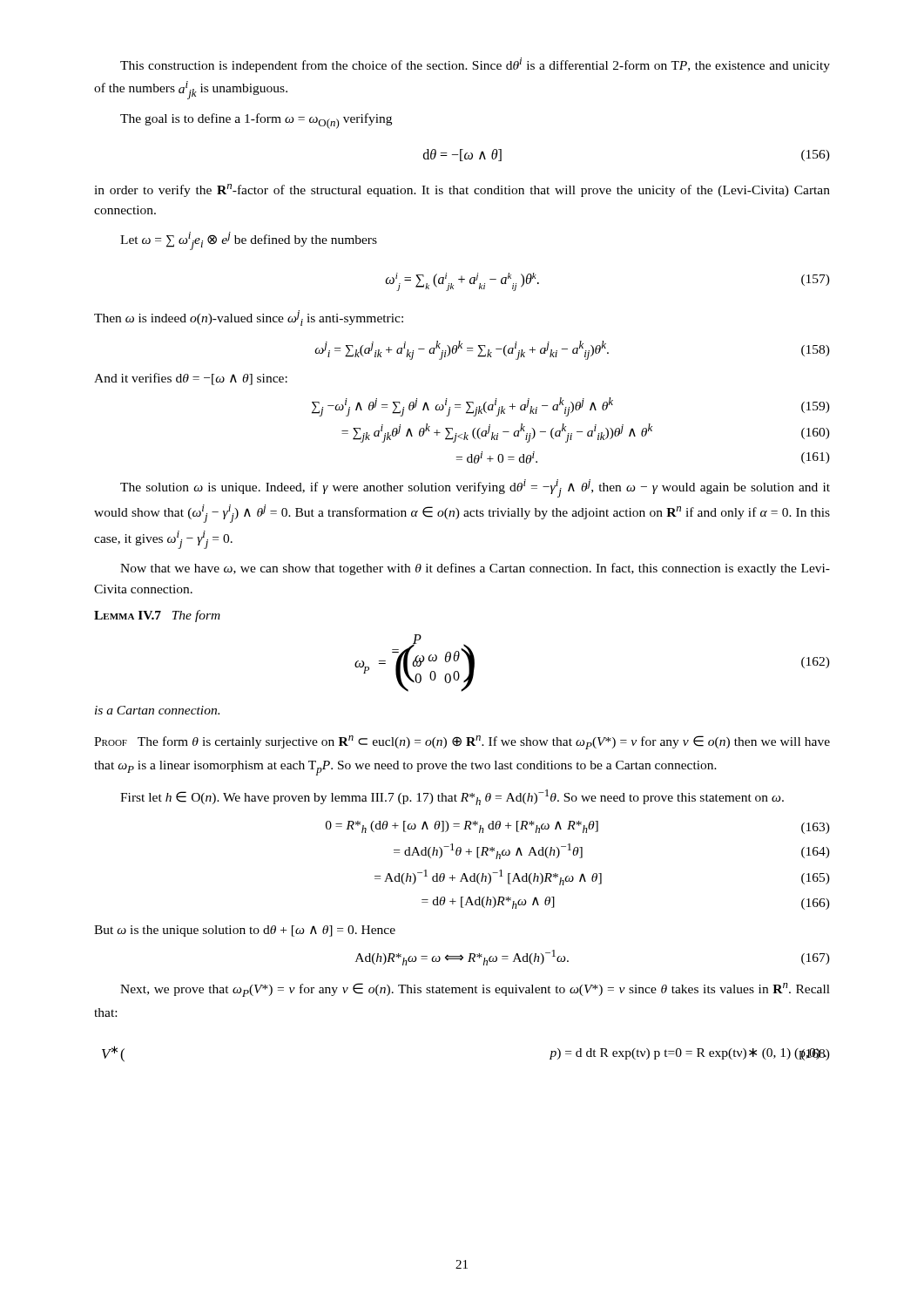924x1307 pixels.
Task: Find the section header
Action: pos(157,615)
